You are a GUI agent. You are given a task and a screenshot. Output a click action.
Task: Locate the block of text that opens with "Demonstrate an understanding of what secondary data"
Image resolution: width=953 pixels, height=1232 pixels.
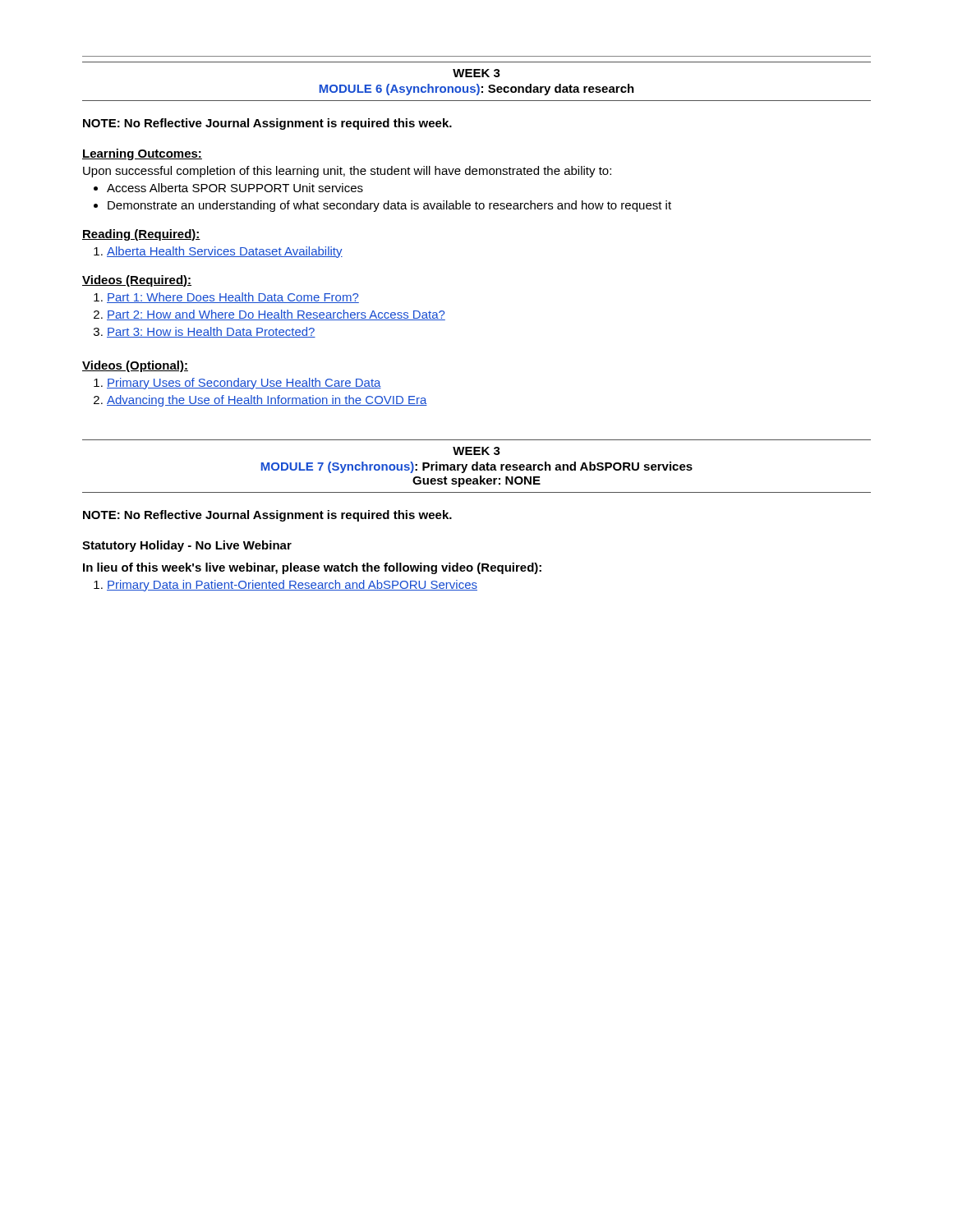pyautogui.click(x=389, y=205)
